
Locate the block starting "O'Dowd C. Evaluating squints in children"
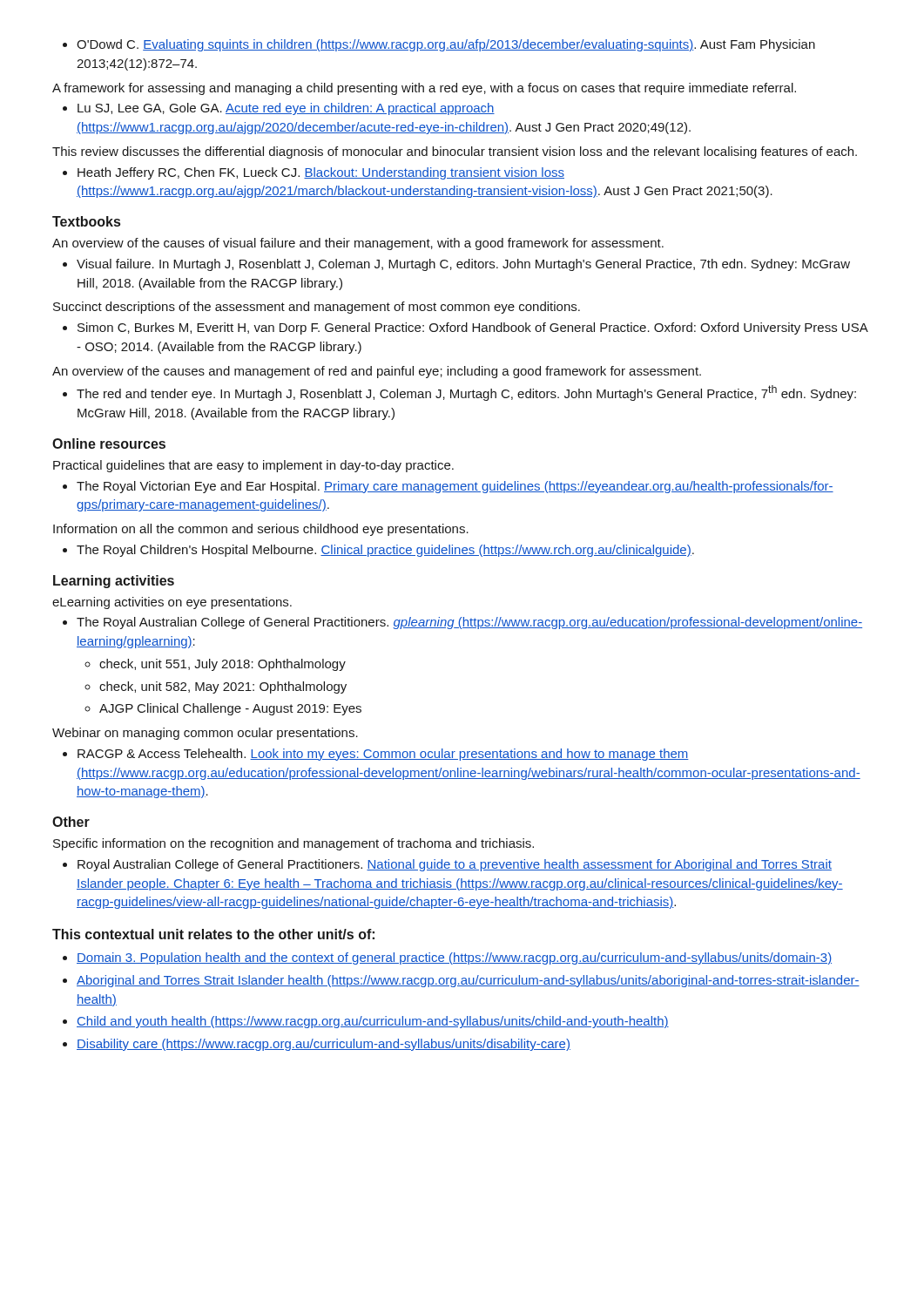pos(462,54)
